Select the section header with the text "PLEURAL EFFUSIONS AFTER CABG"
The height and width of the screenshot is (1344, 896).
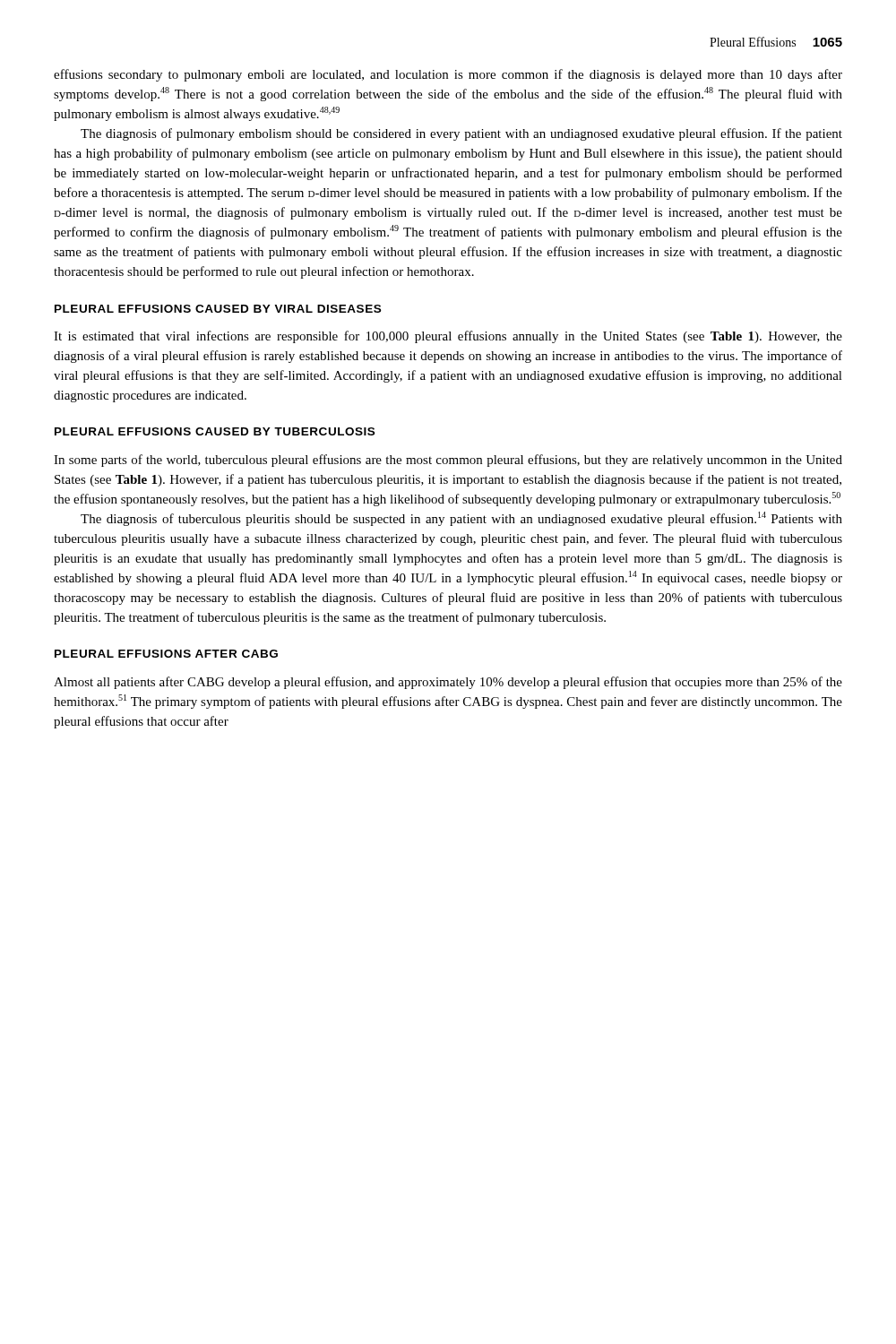pyautogui.click(x=166, y=654)
